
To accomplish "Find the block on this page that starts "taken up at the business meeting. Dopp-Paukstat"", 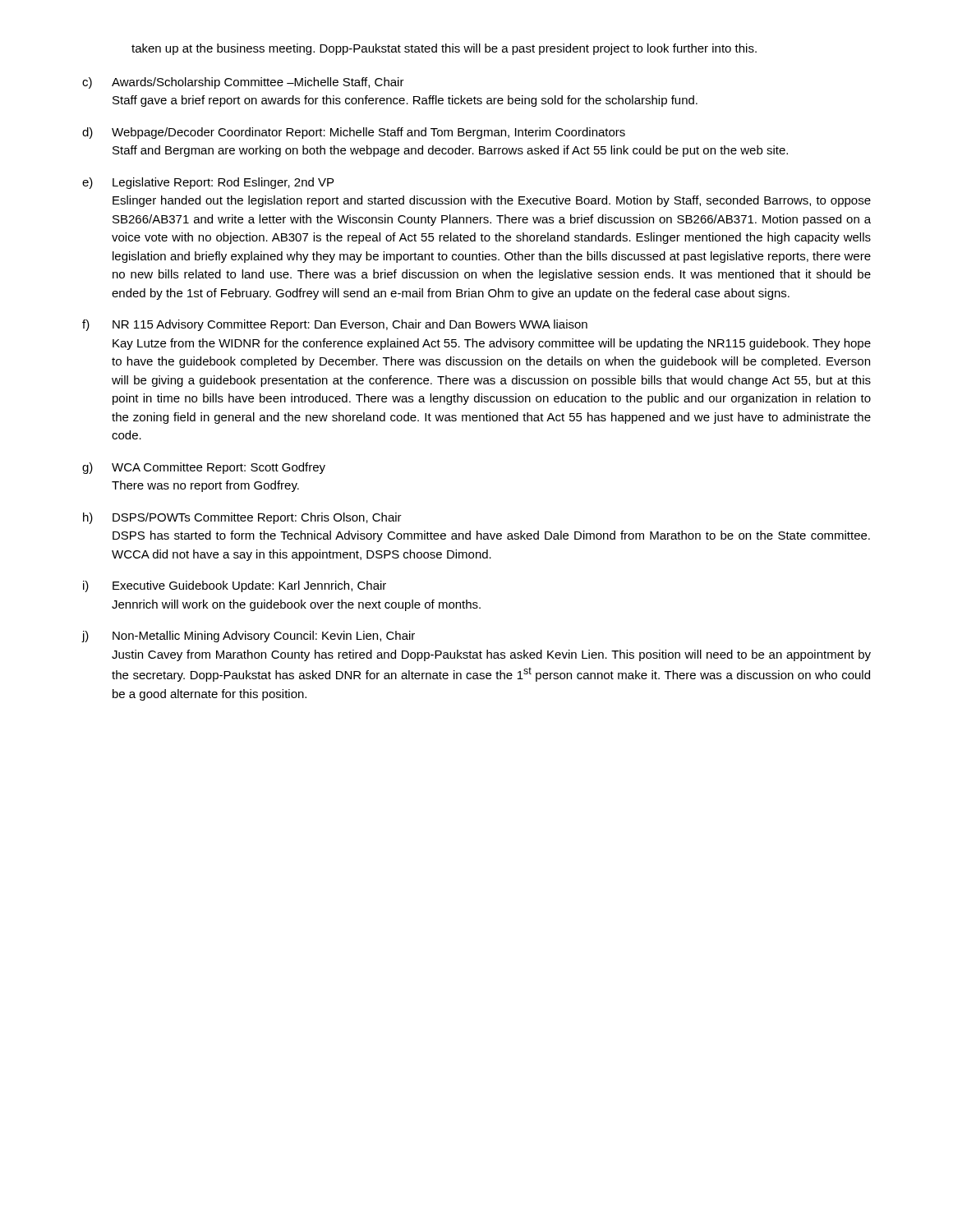I will pyautogui.click(x=444, y=48).
